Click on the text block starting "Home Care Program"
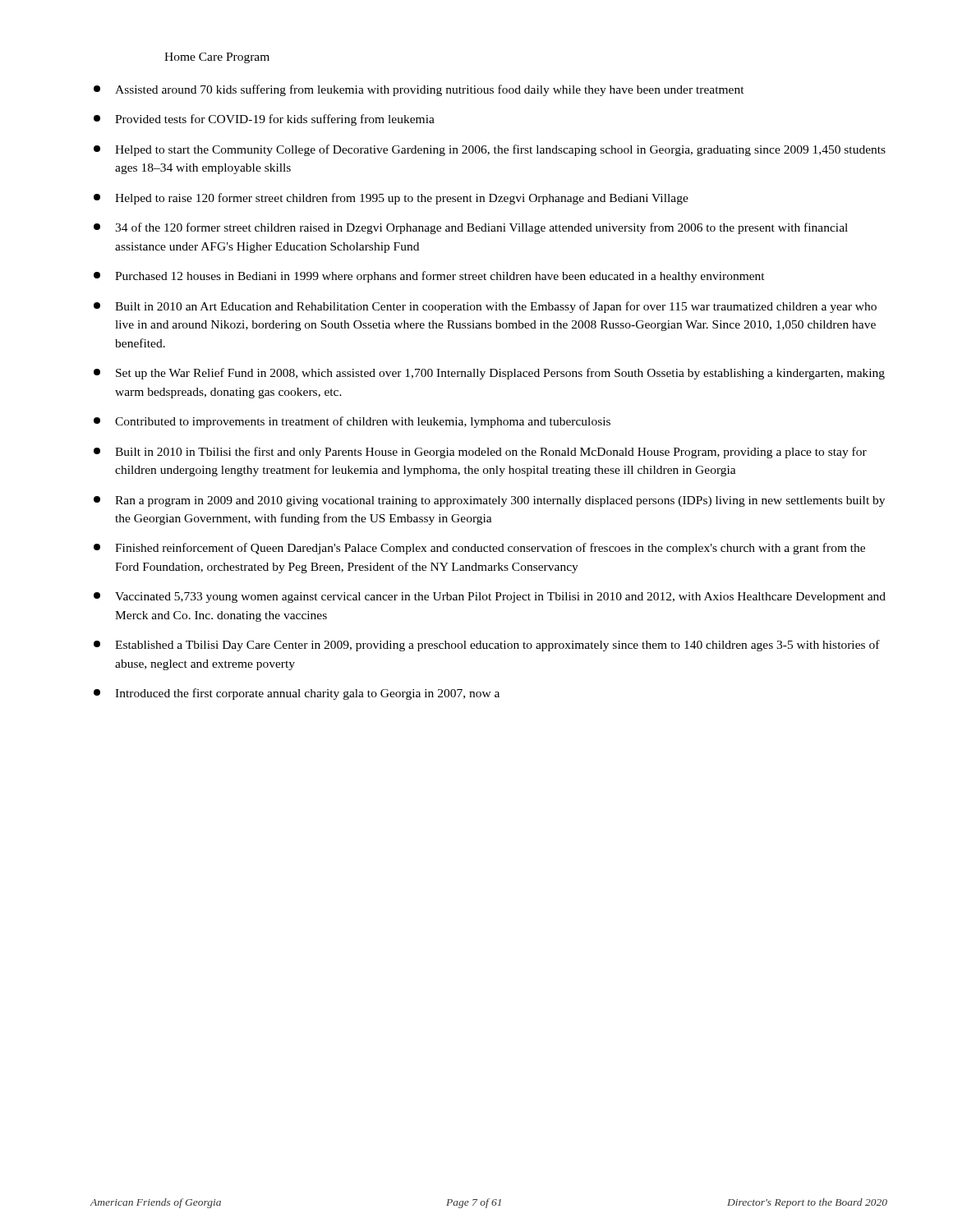 [x=217, y=56]
